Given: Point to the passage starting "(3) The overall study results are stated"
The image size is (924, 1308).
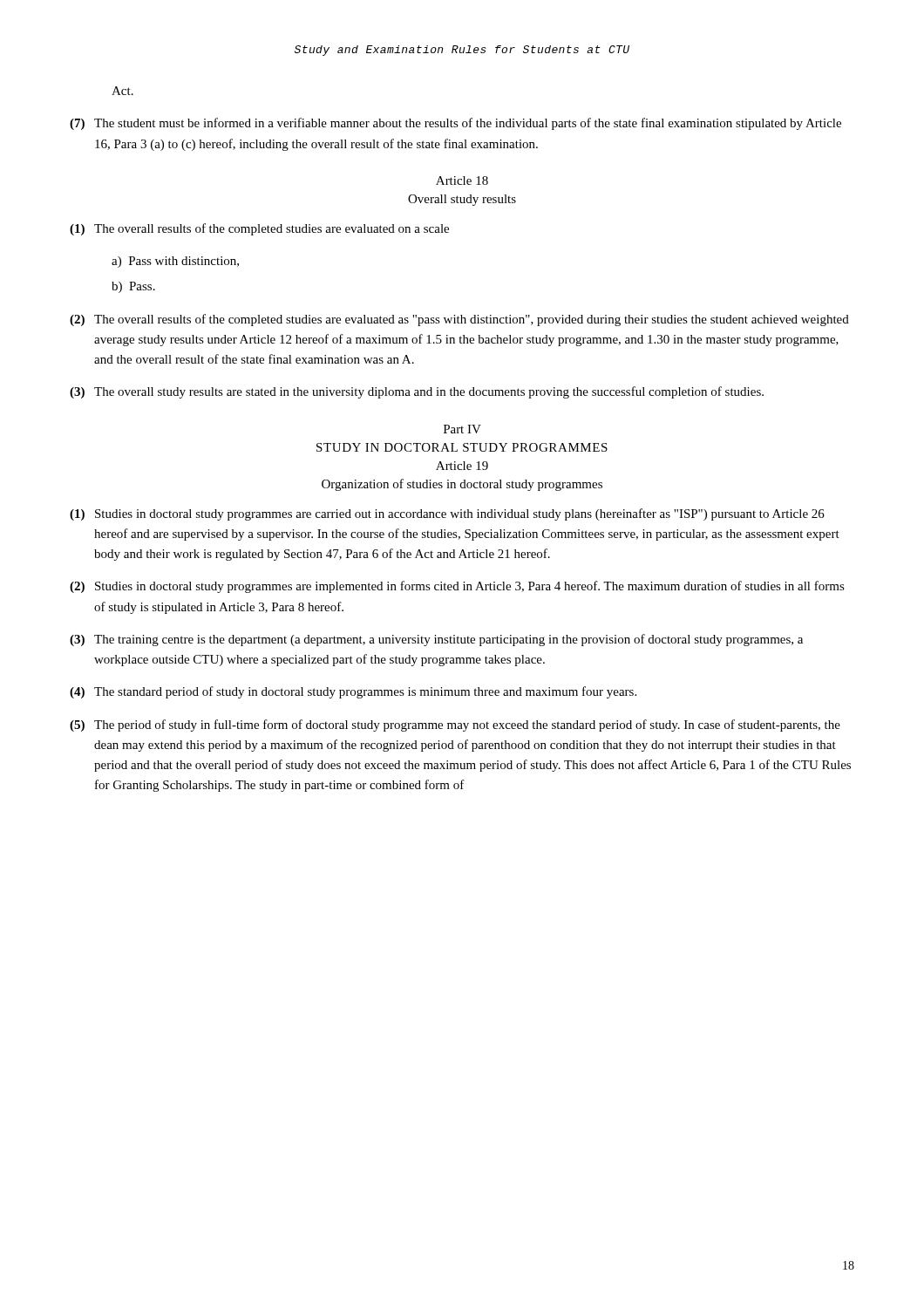Looking at the screenshot, I should (462, 392).
